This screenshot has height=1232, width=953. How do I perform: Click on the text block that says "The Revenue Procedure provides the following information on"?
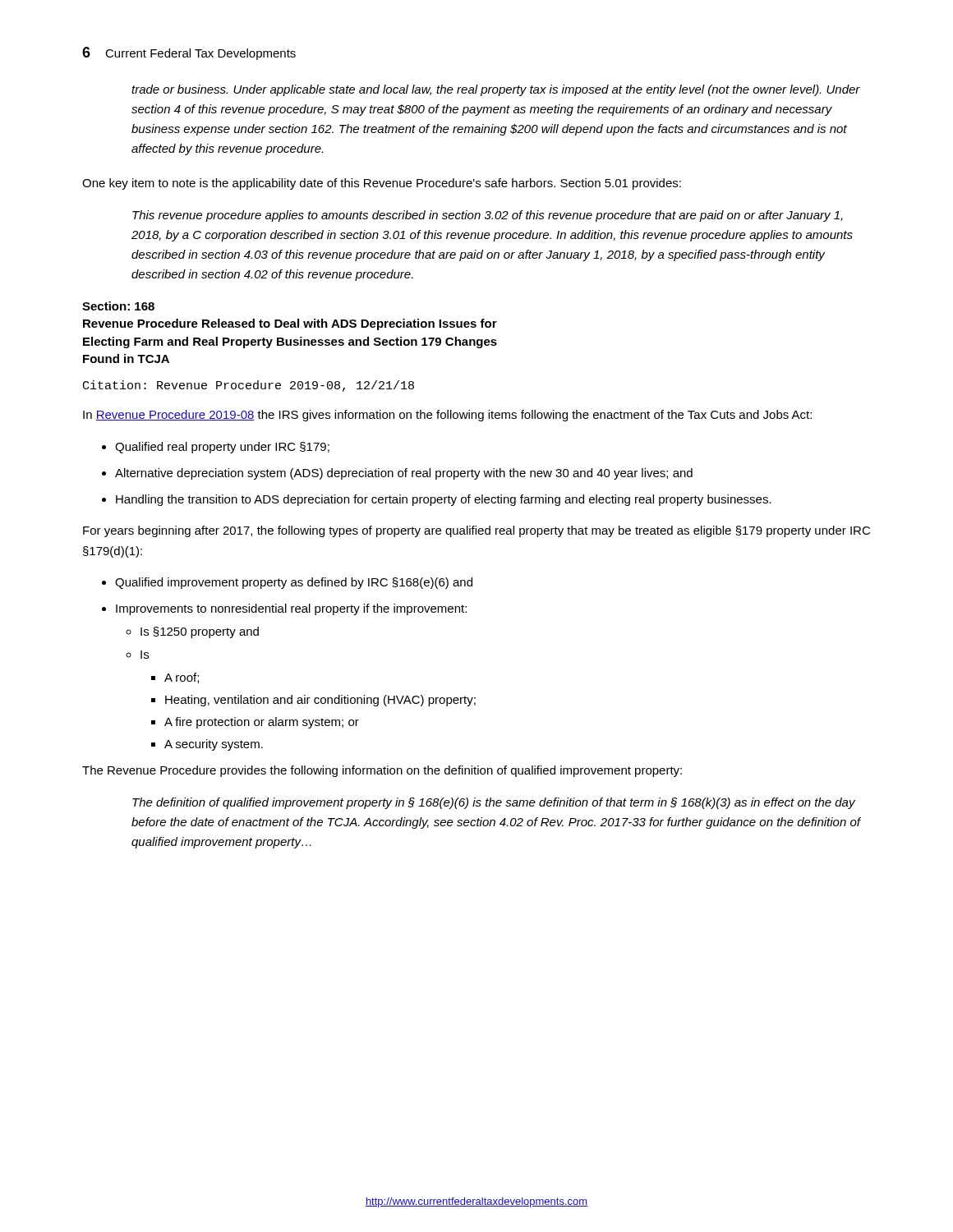pyautogui.click(x=383, y=770)
